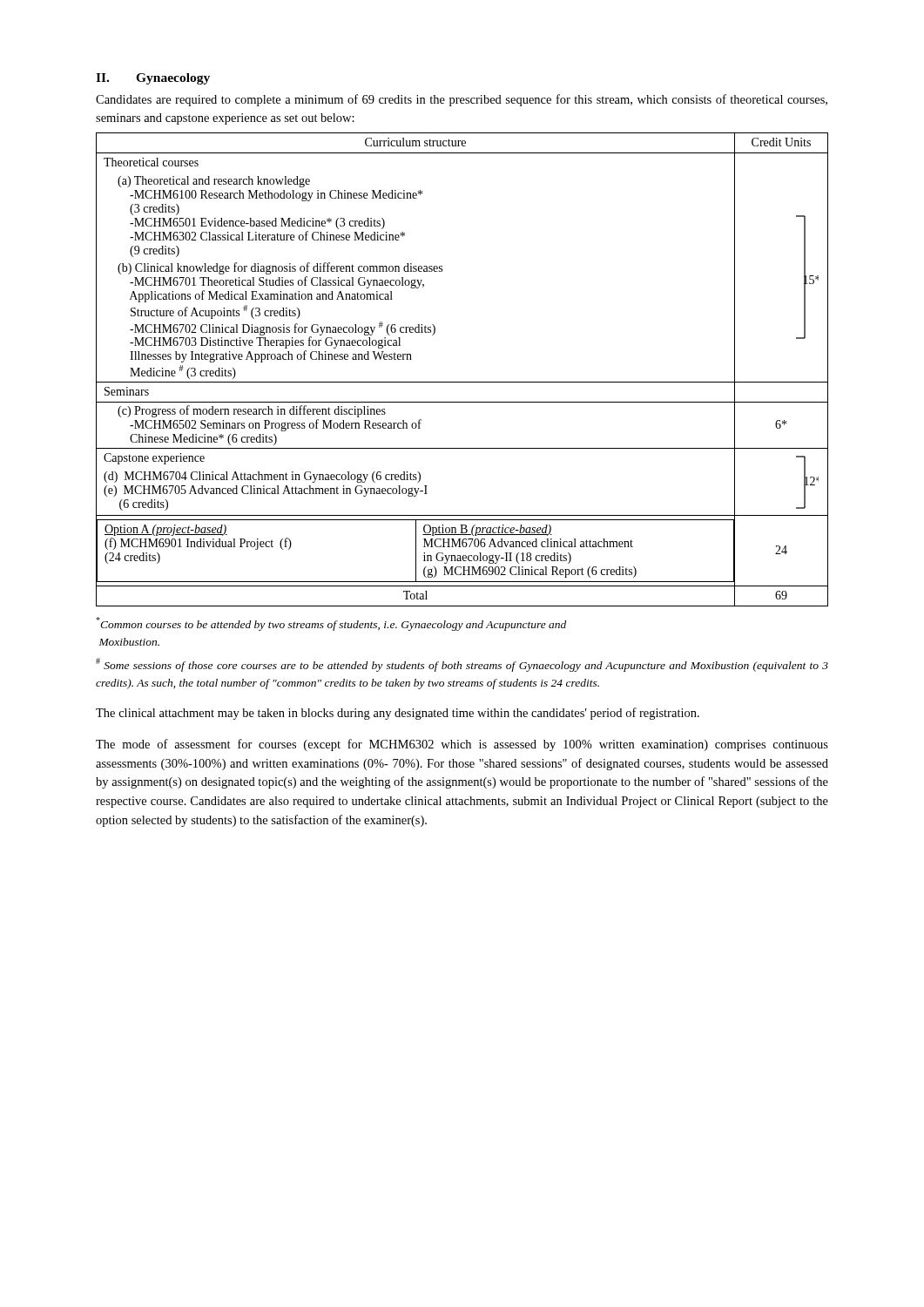
Task: Find the block on this page that starts "Common courses to be attended"
Action: pyautogui.click(x=331, y=632)
